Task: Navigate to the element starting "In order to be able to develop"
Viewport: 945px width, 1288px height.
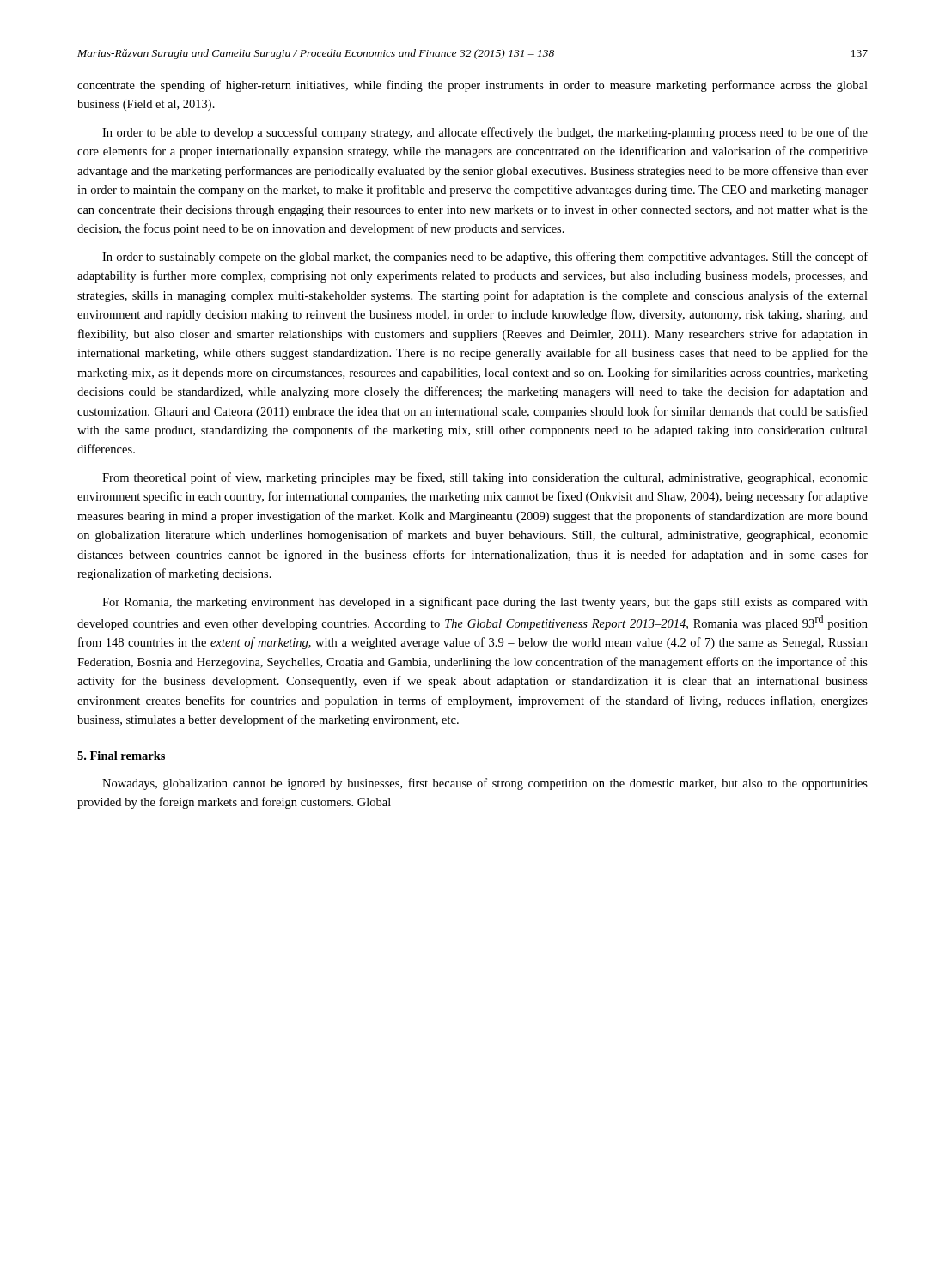Action: (x=472, y=180)
